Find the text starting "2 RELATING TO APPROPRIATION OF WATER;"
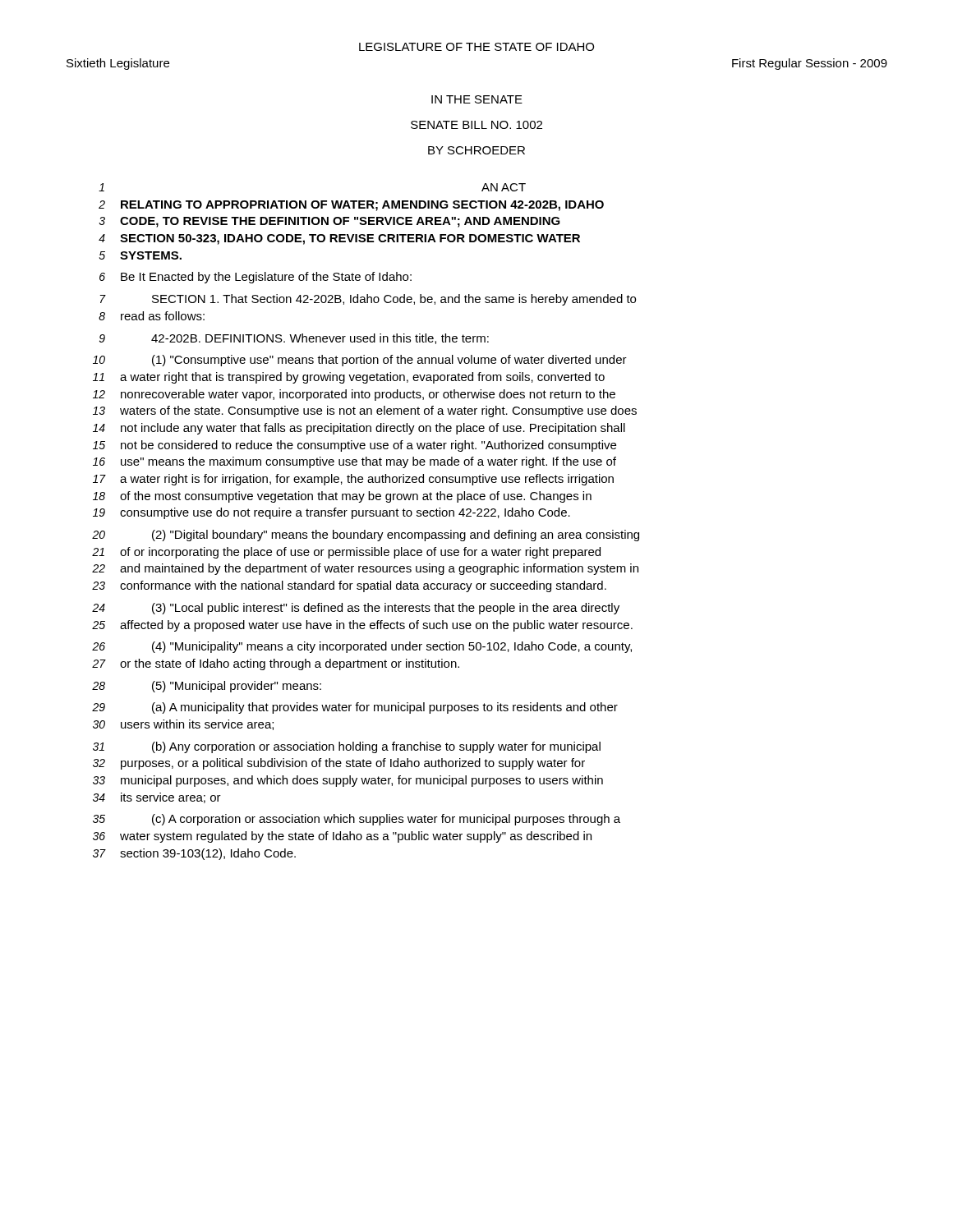 [x=476, y=205]
